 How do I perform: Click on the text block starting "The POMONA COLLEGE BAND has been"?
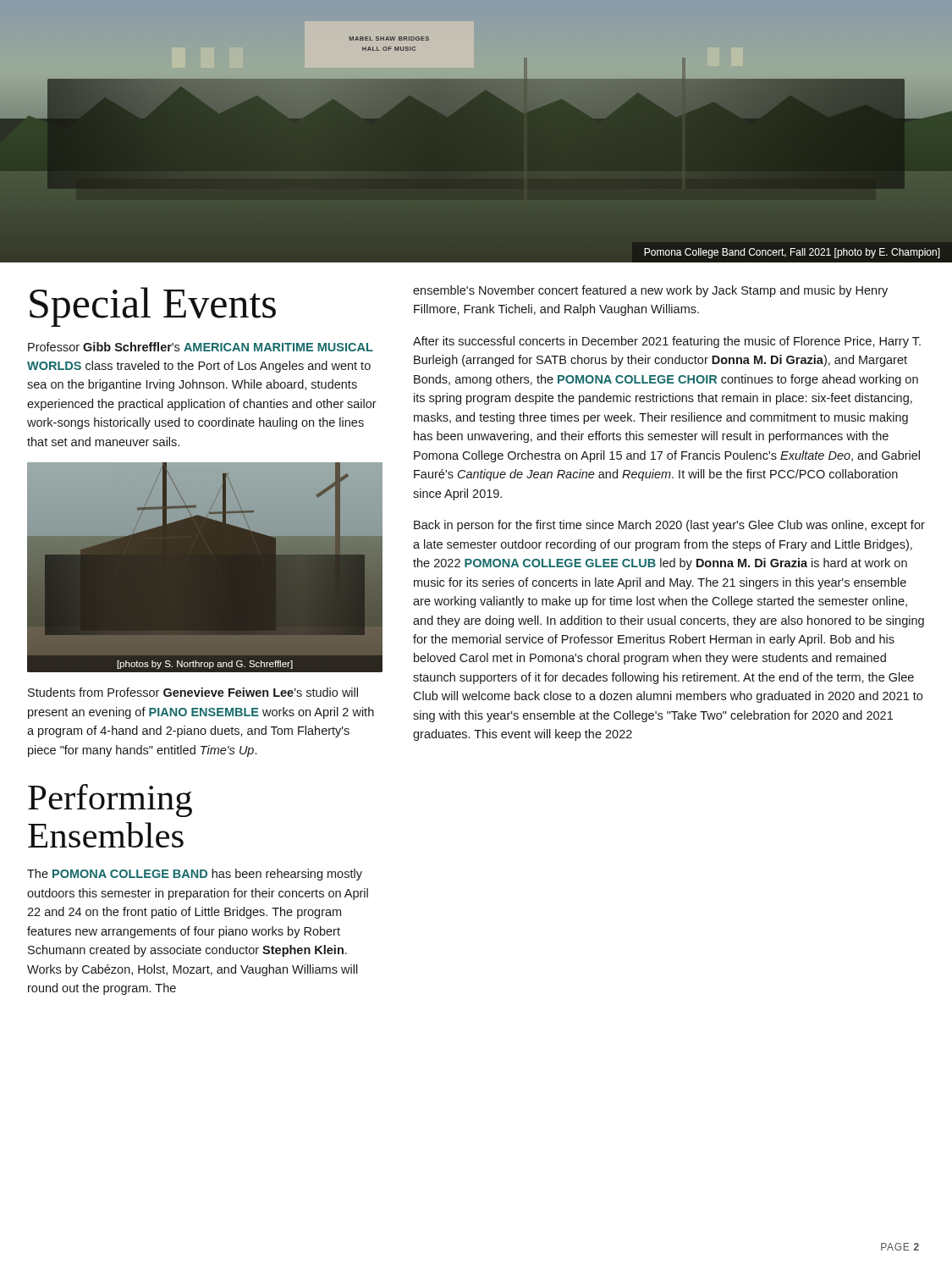198,931
